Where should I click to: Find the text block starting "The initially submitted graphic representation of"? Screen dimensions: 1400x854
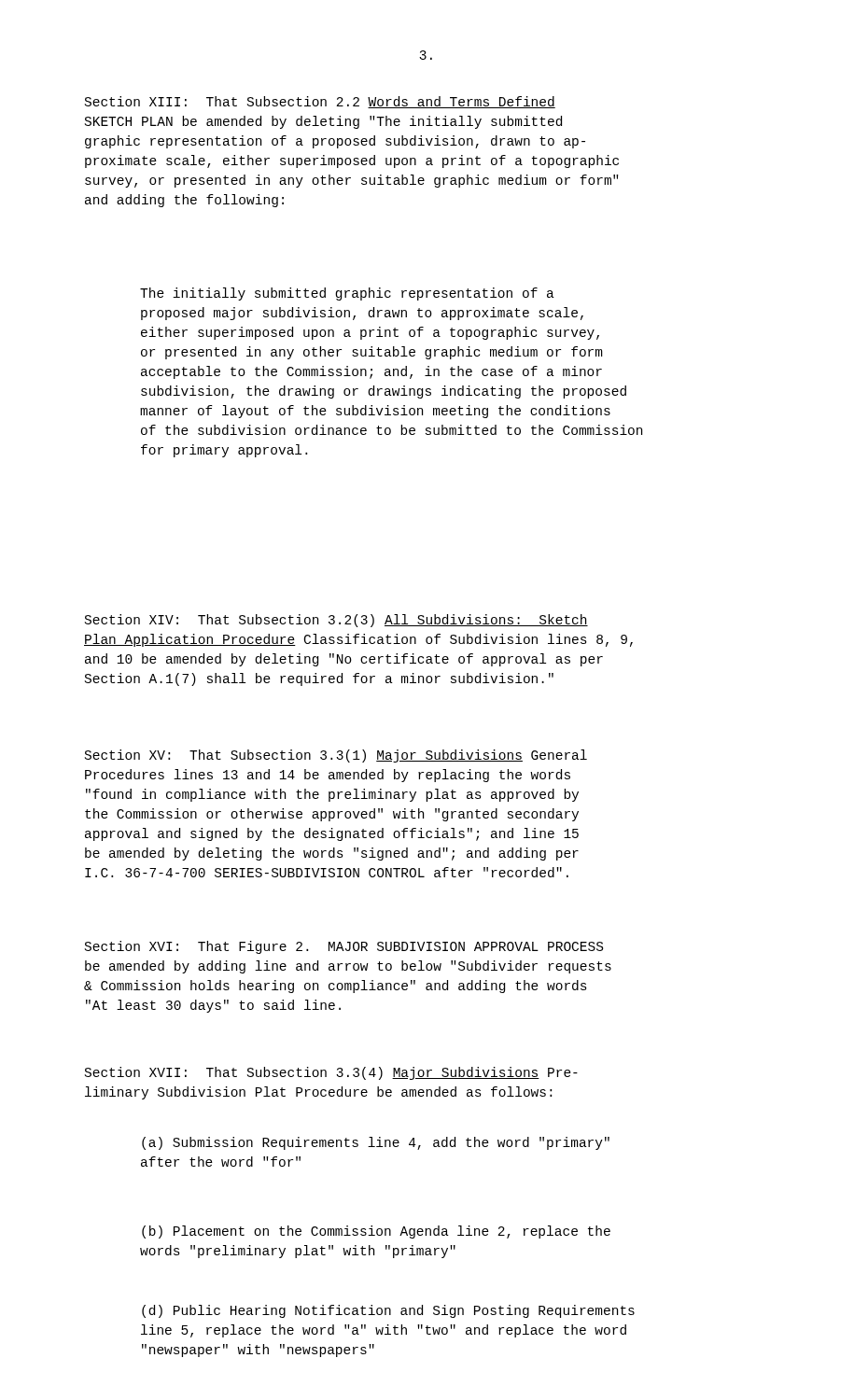[392, 372]
